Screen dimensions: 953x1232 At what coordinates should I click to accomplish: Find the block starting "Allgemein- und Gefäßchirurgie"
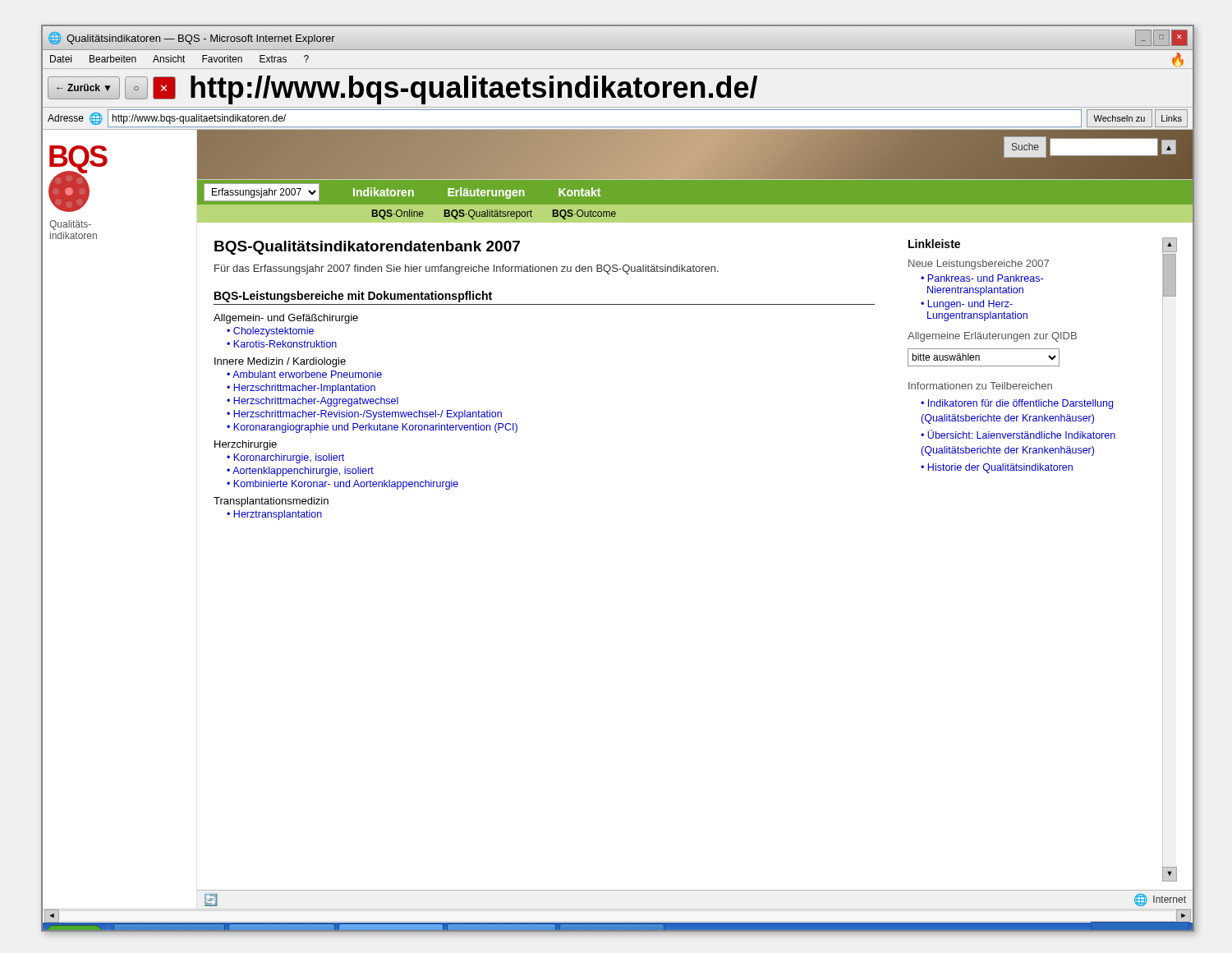point(286,318)
